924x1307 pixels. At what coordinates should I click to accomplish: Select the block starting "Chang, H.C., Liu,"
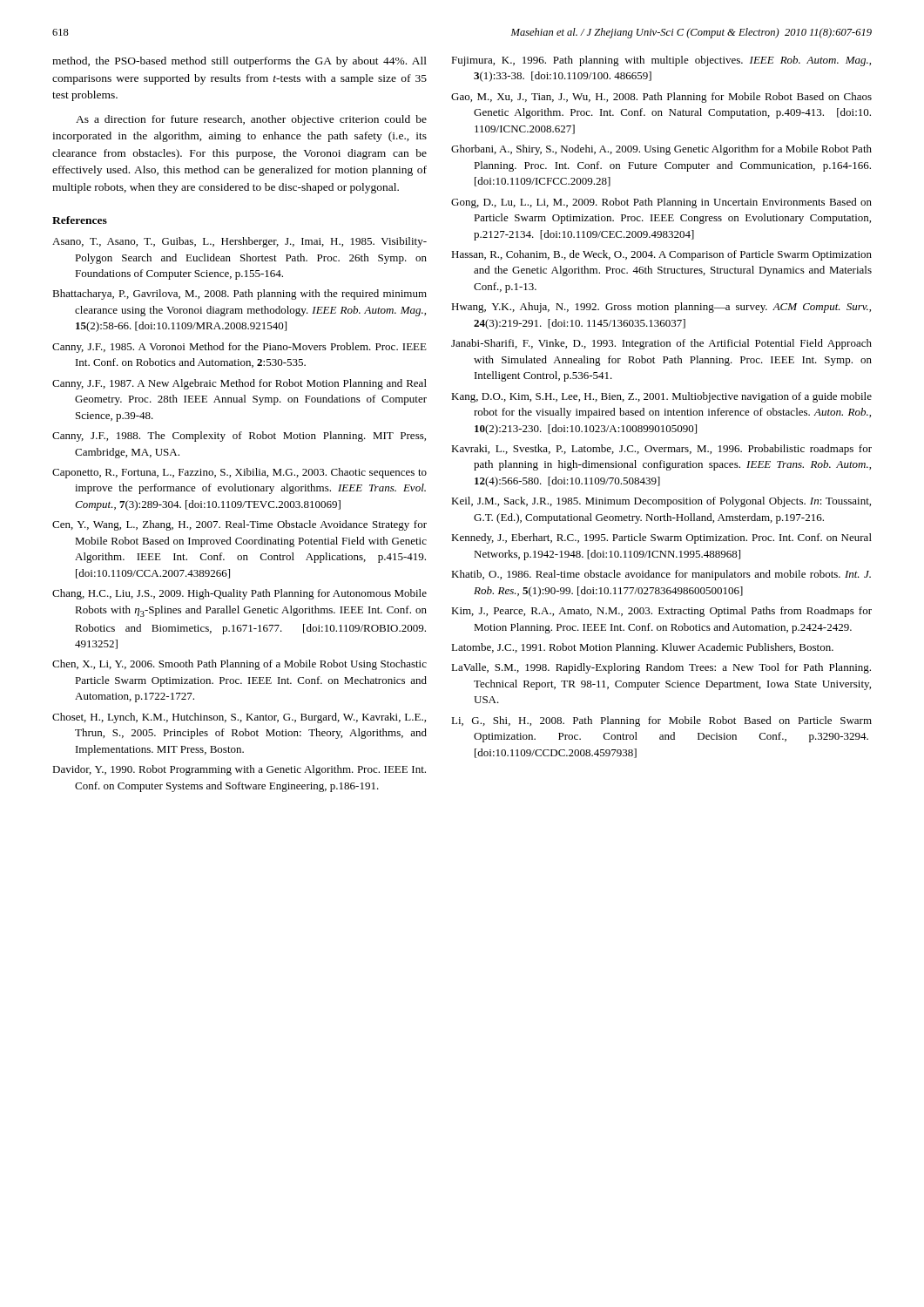(x=240, y=618)
